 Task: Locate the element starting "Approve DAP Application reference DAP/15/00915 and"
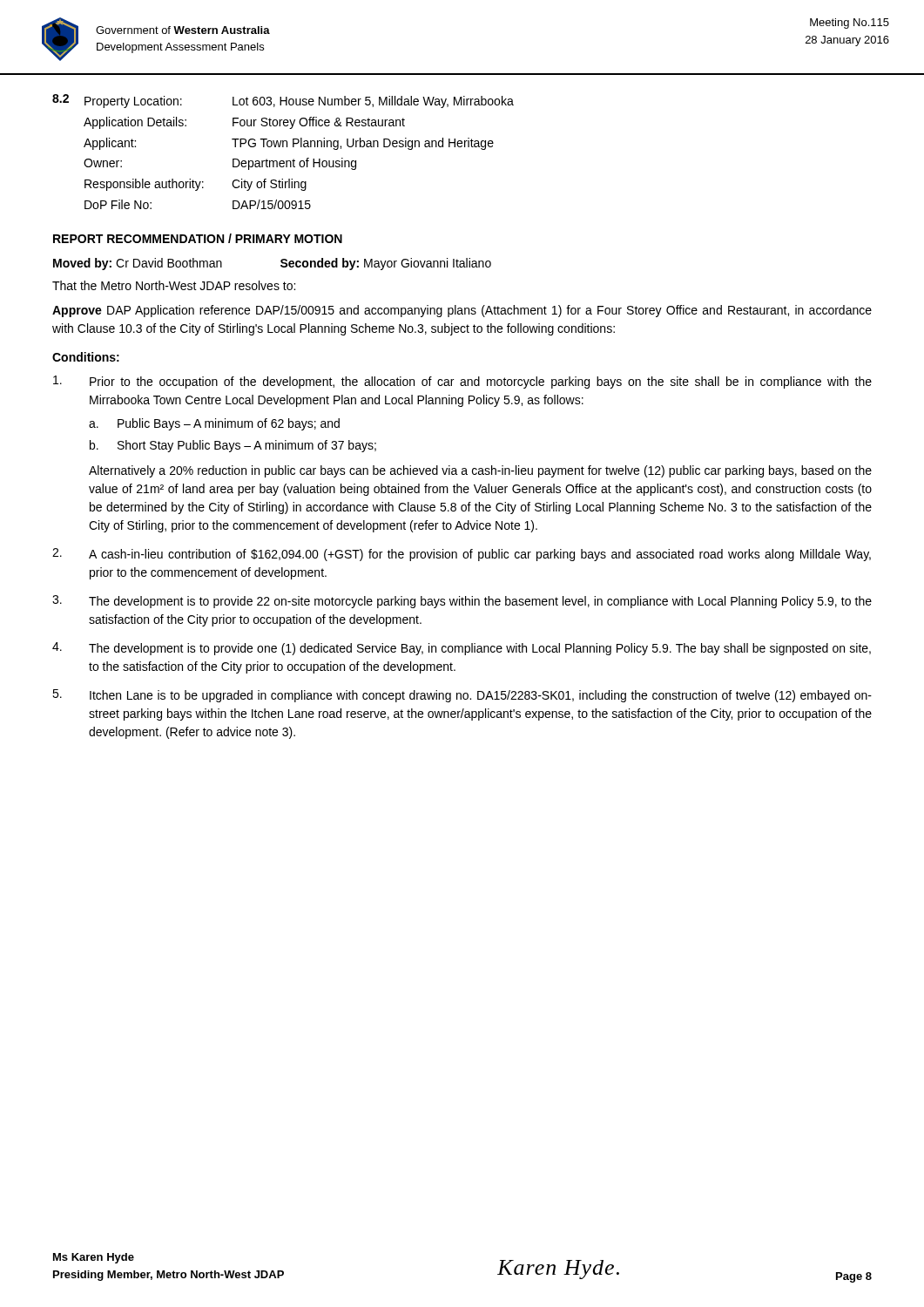pos(462,319)
